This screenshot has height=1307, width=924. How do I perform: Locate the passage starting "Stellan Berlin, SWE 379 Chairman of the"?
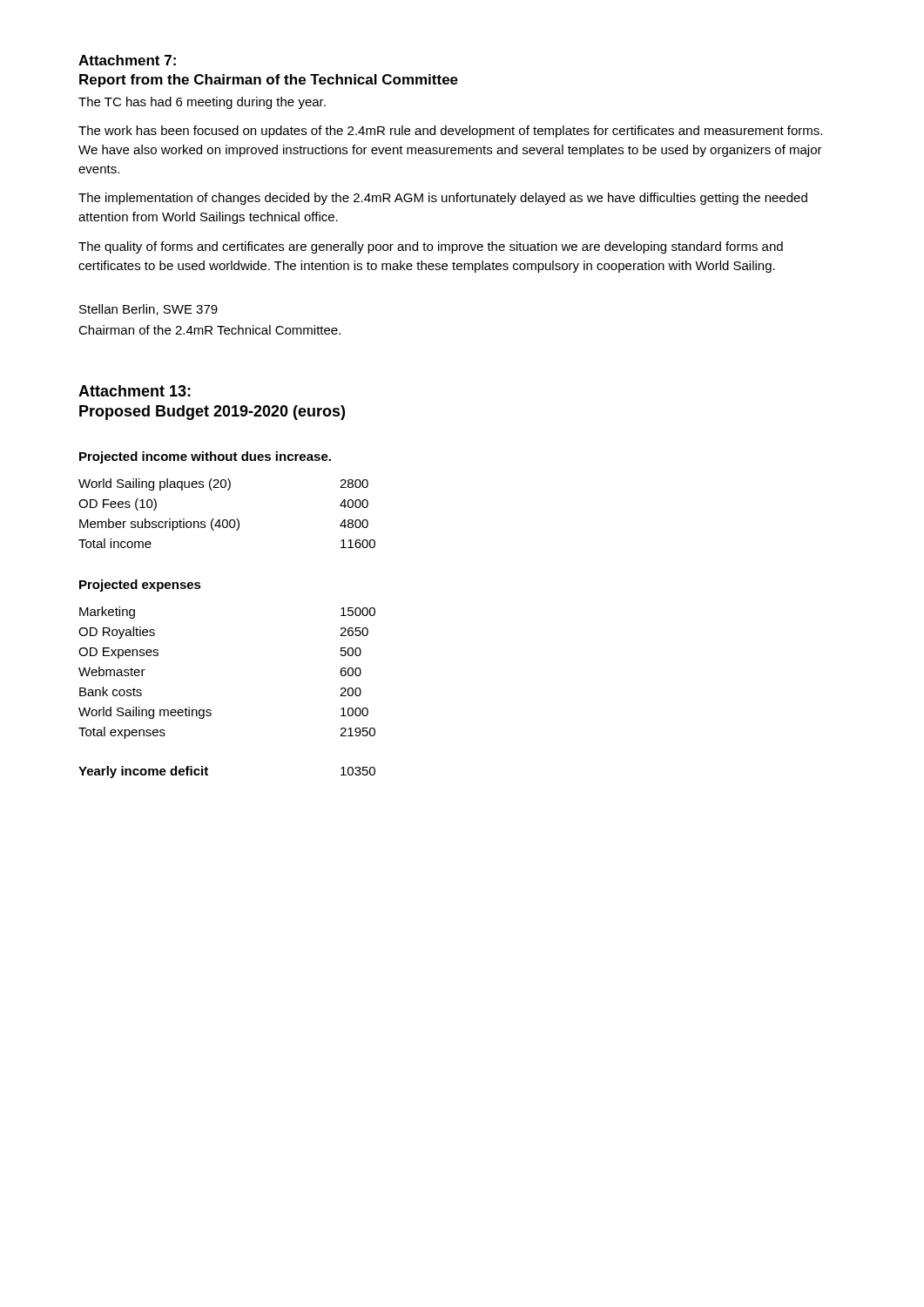pos(210,320)
